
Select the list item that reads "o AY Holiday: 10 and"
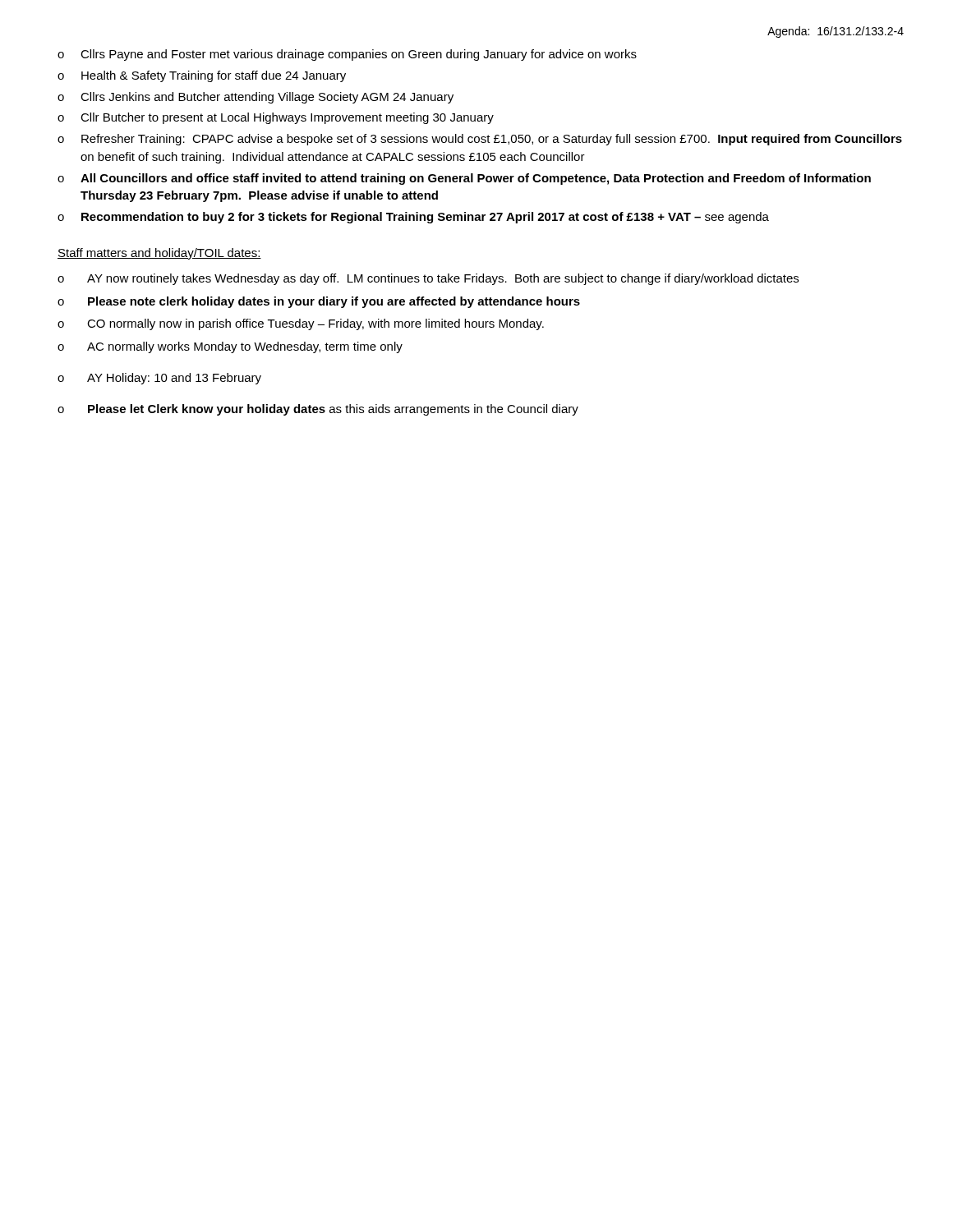tap(159, 379)
